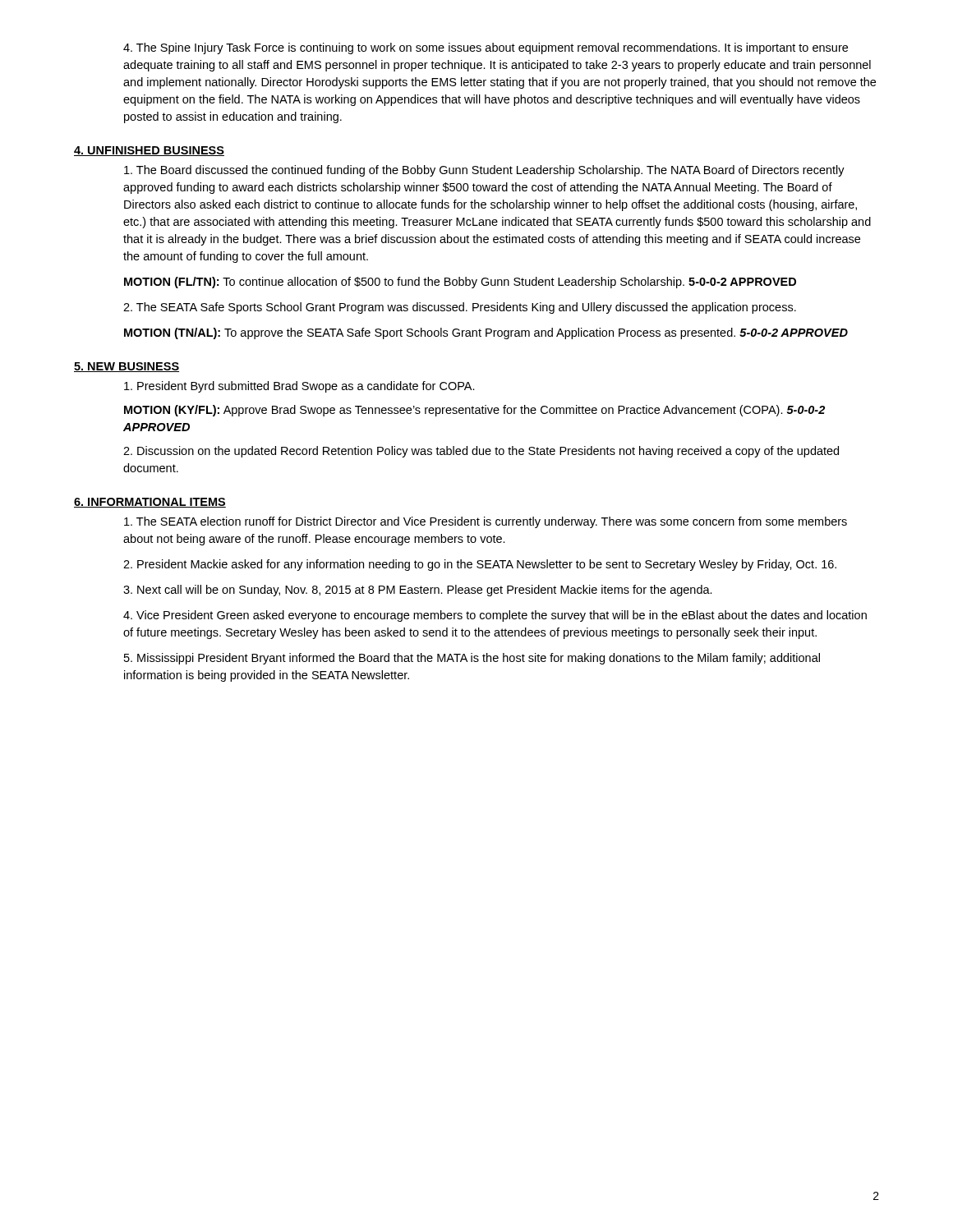Locate the text "6. INFORMATIONAL ITEMS"
953x1232 pixels.
[150, 502]
